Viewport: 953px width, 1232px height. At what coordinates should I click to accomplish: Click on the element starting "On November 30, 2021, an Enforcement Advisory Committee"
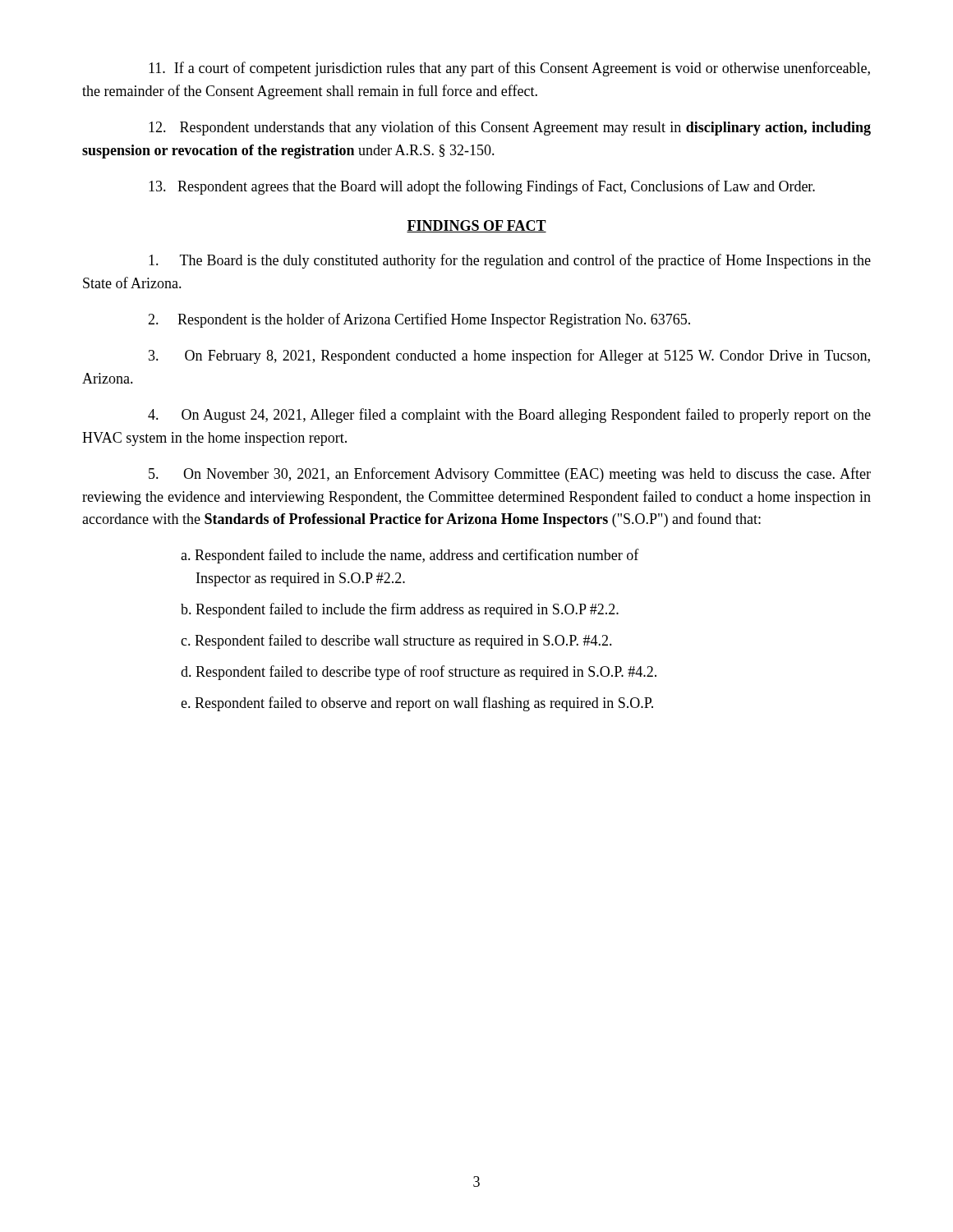(x=476, y=495)
